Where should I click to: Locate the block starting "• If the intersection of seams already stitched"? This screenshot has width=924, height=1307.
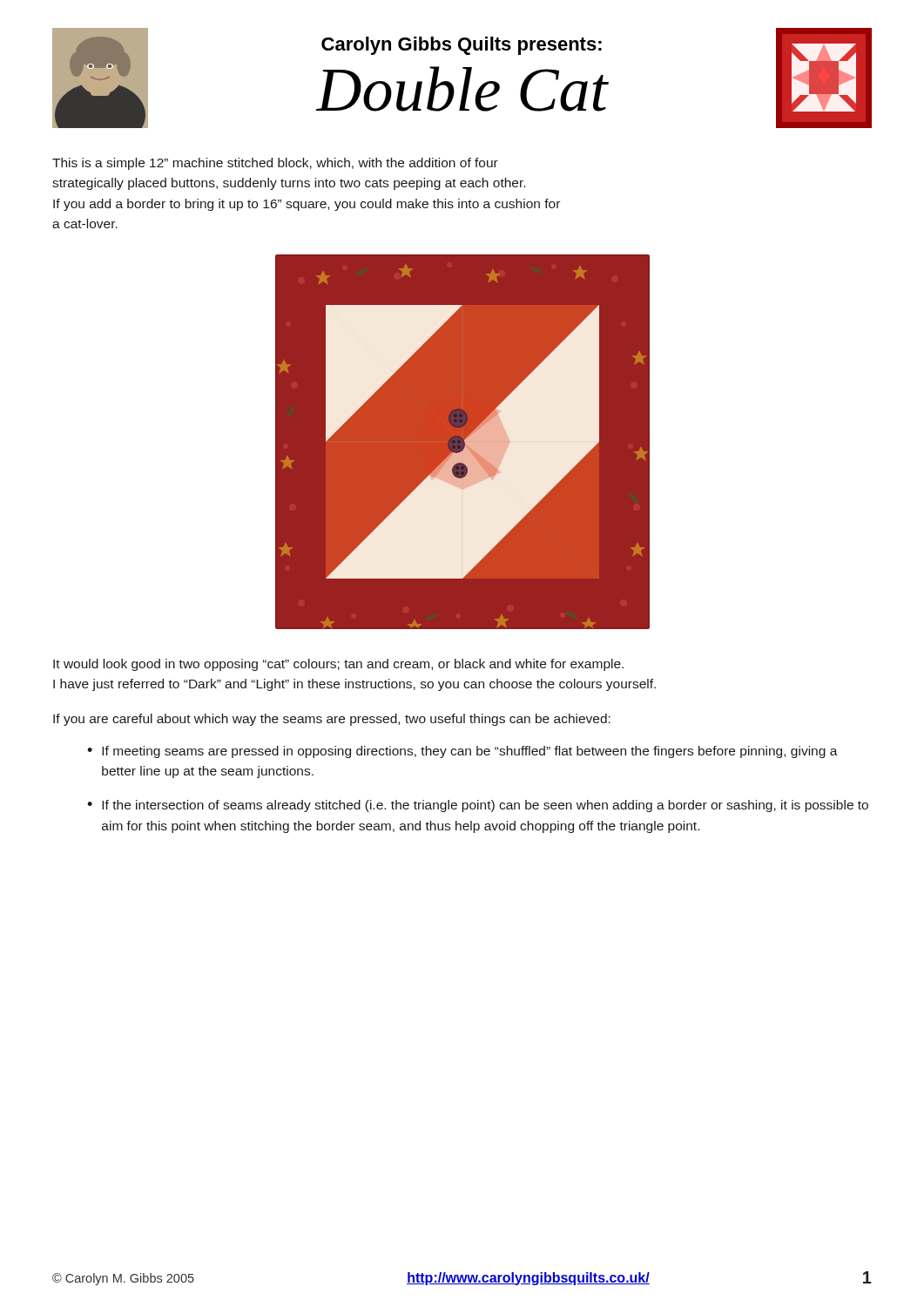(479, 815)
